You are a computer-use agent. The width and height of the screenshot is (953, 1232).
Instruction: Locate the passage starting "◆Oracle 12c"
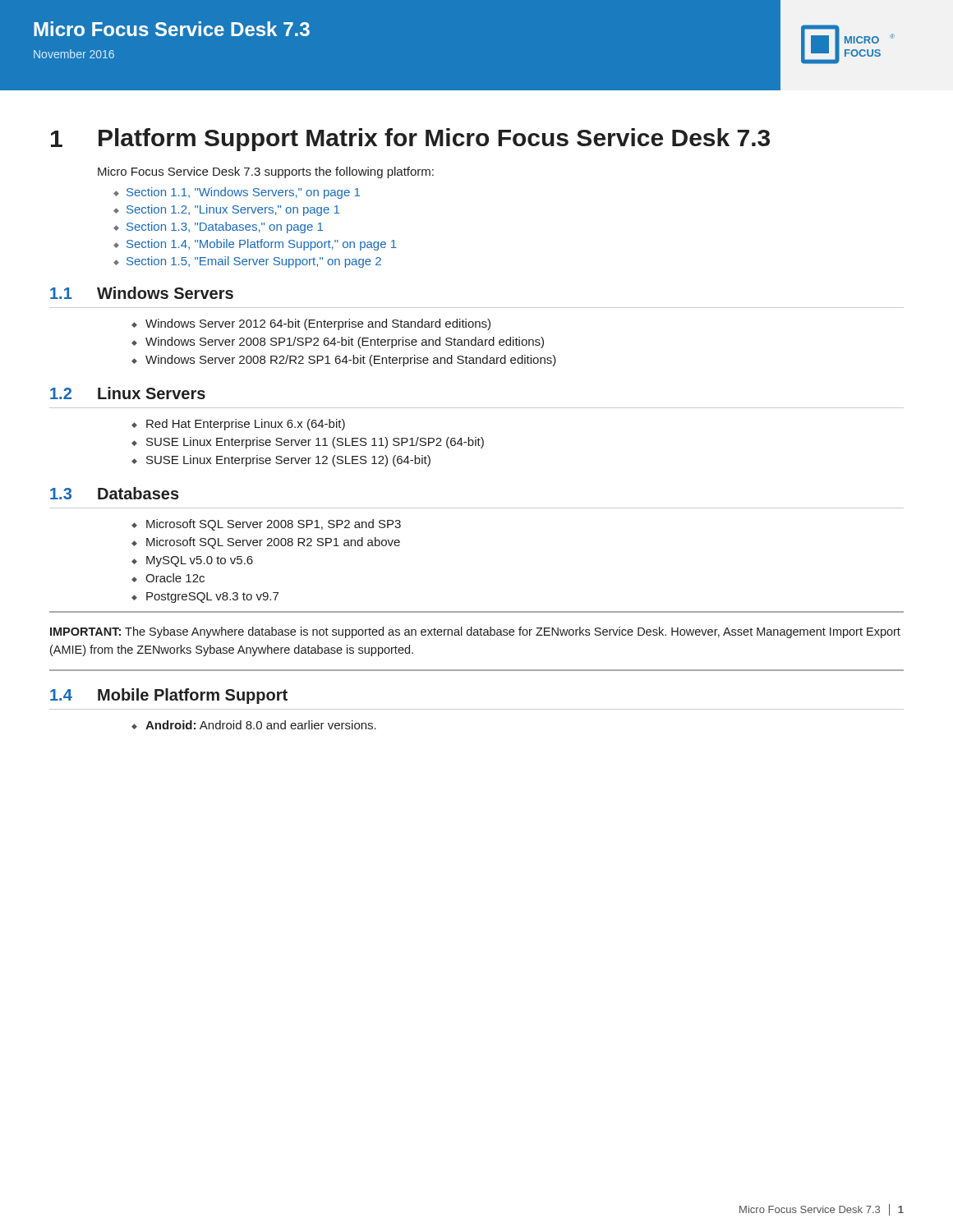coord(168,578)
